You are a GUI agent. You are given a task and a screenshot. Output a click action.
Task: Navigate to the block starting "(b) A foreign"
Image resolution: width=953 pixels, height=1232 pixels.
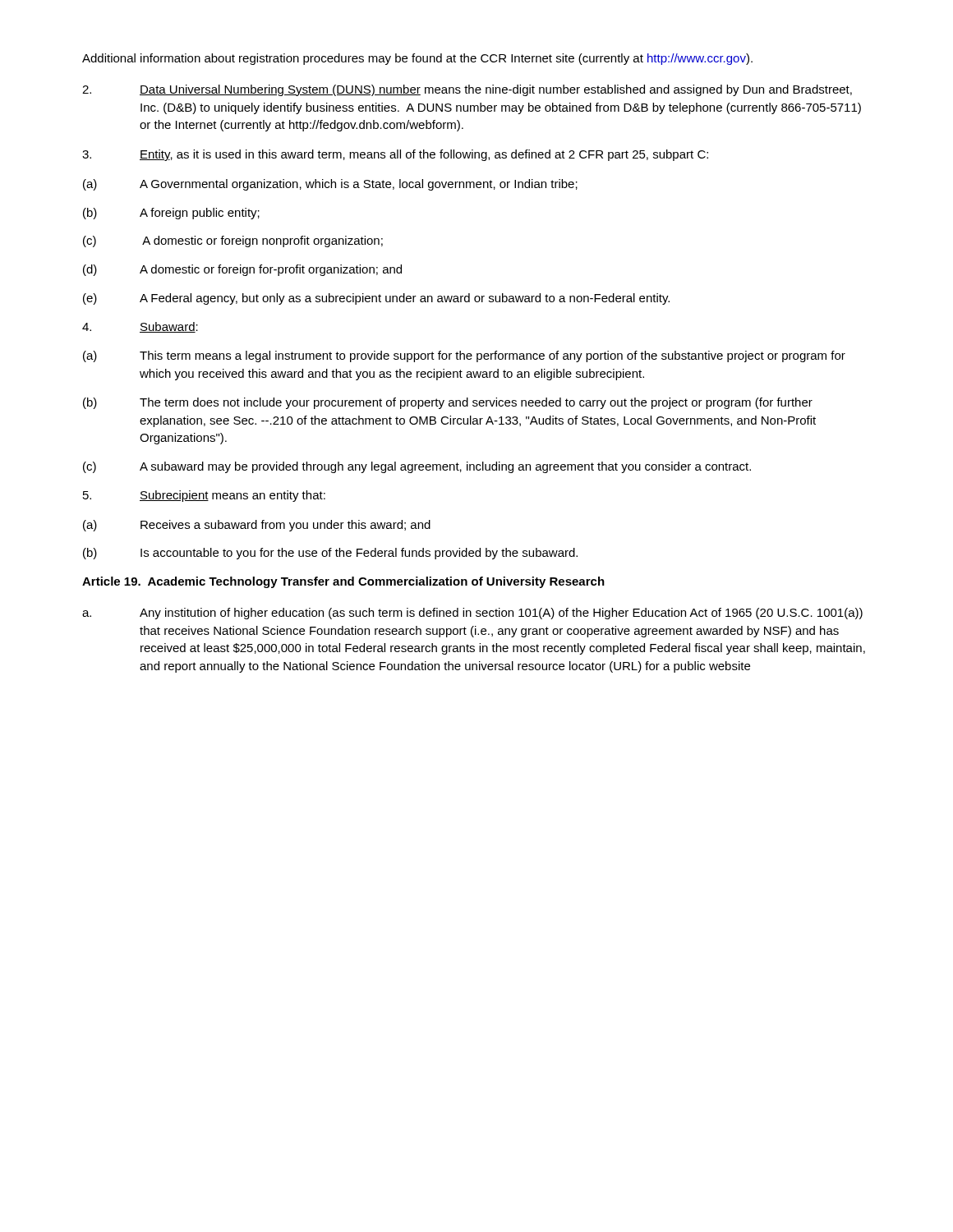(171, 214)
